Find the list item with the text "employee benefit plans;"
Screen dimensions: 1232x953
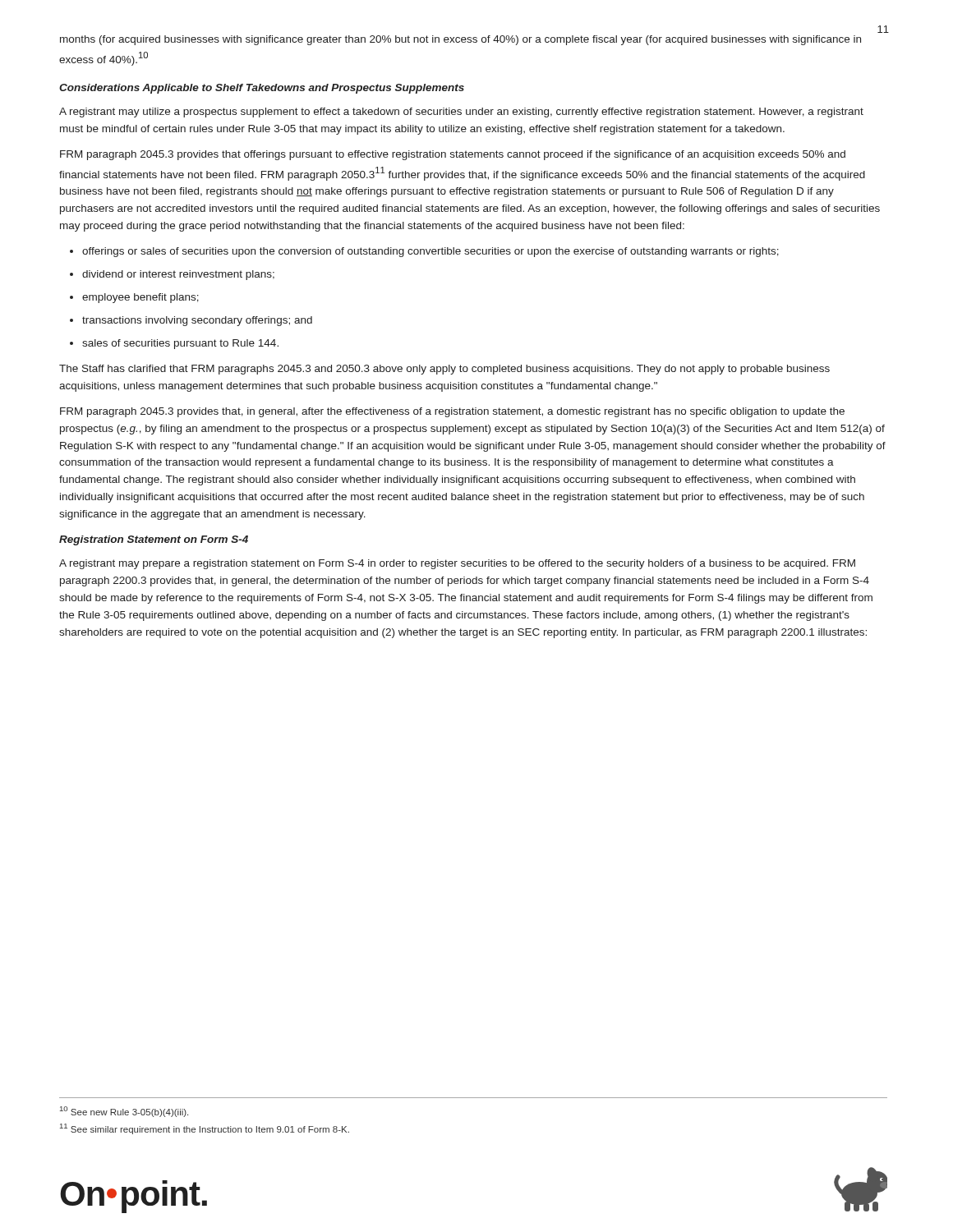click(x=141, y=297)
